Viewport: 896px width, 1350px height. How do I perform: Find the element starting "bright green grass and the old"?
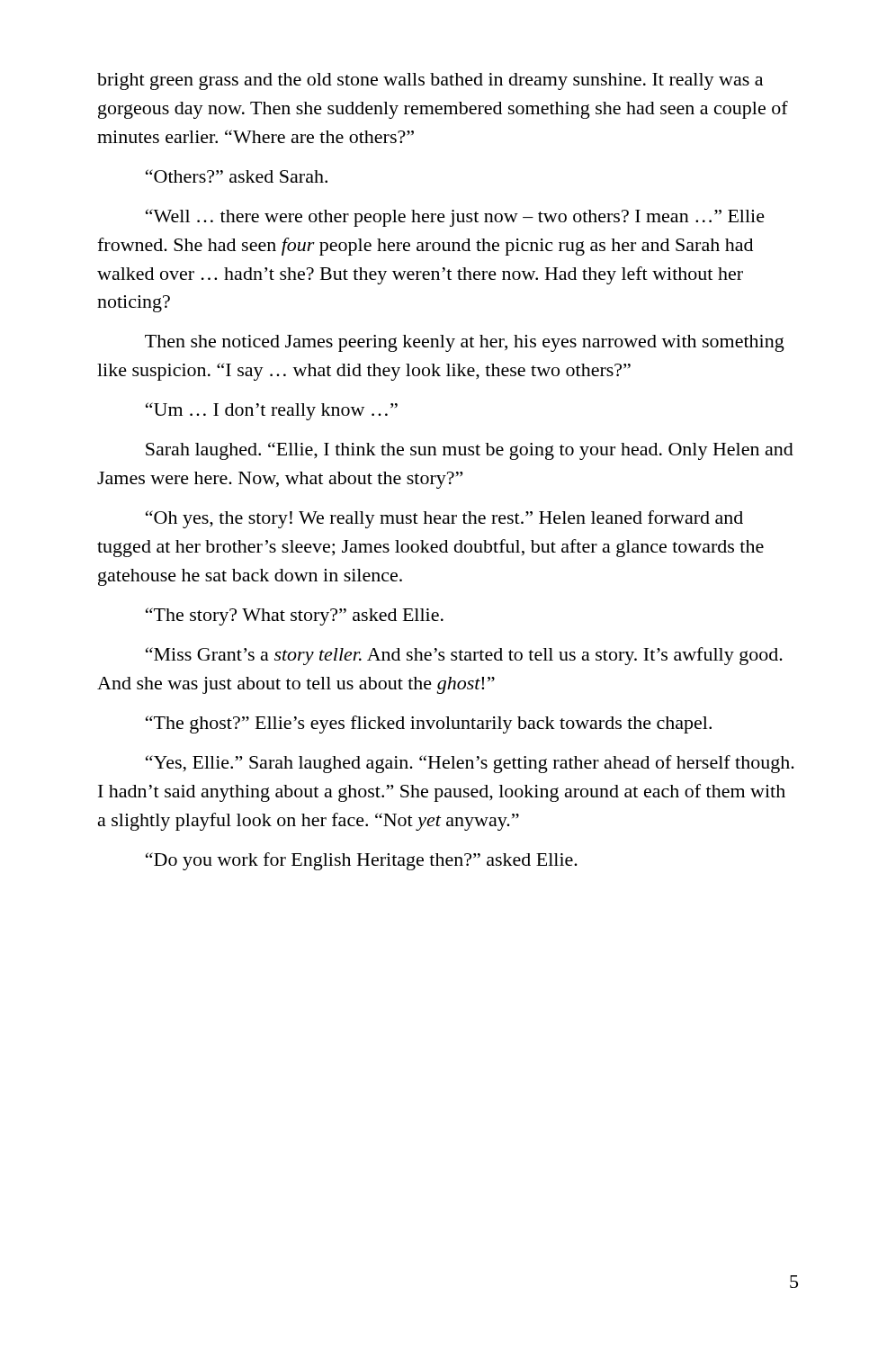(448, 108)
